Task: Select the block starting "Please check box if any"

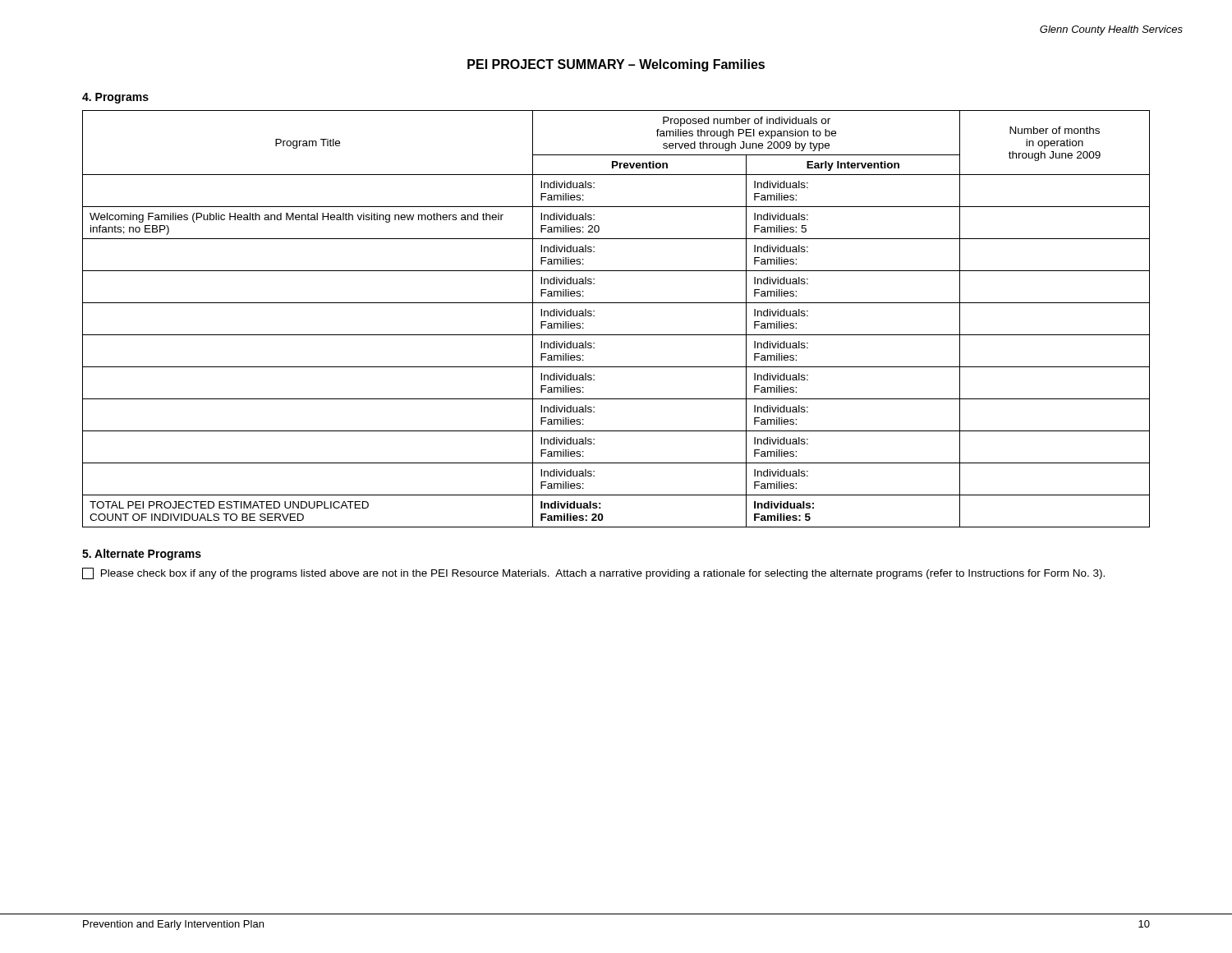Action: 616,574
